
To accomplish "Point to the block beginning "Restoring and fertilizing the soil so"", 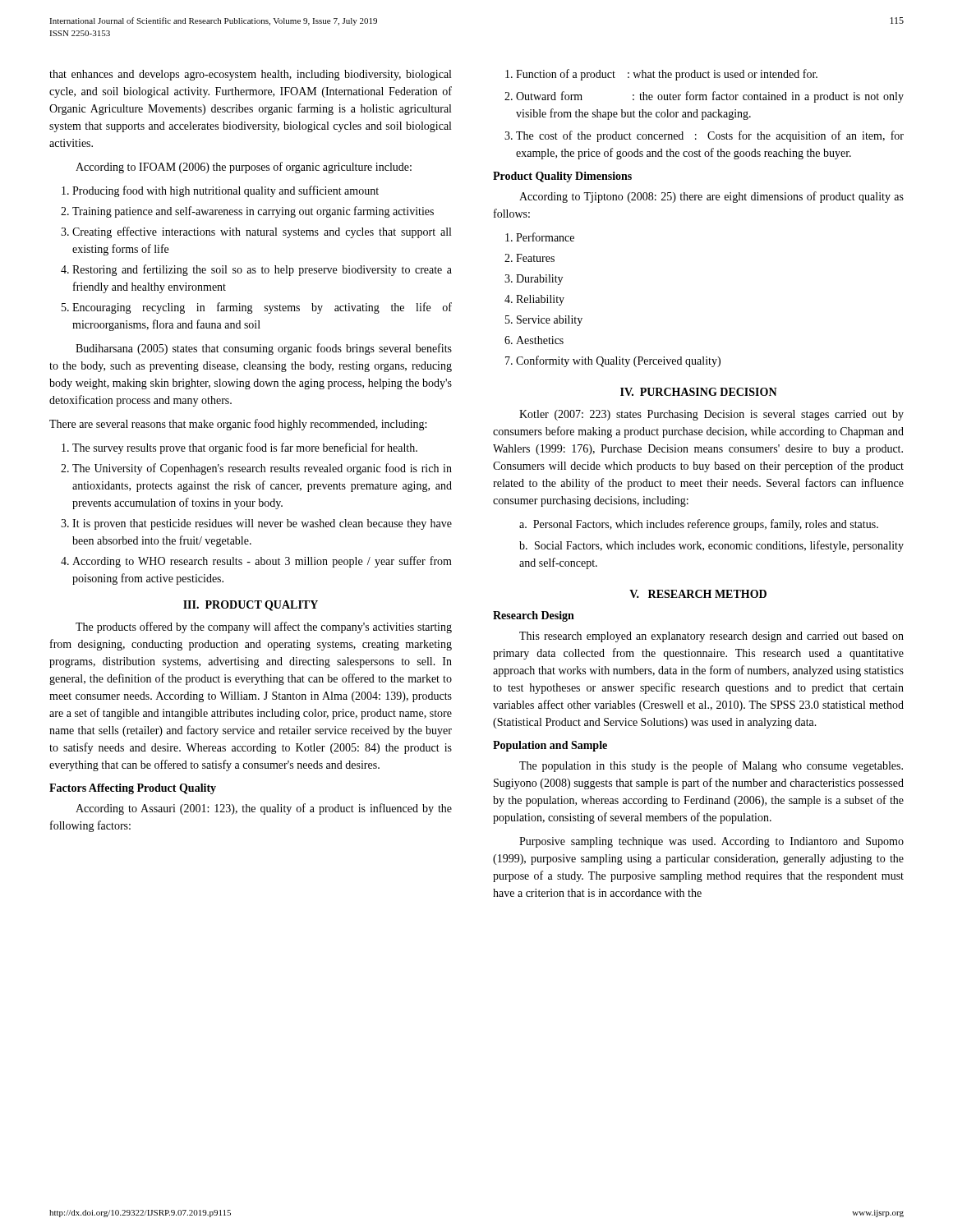I will [x=262, y=278].
